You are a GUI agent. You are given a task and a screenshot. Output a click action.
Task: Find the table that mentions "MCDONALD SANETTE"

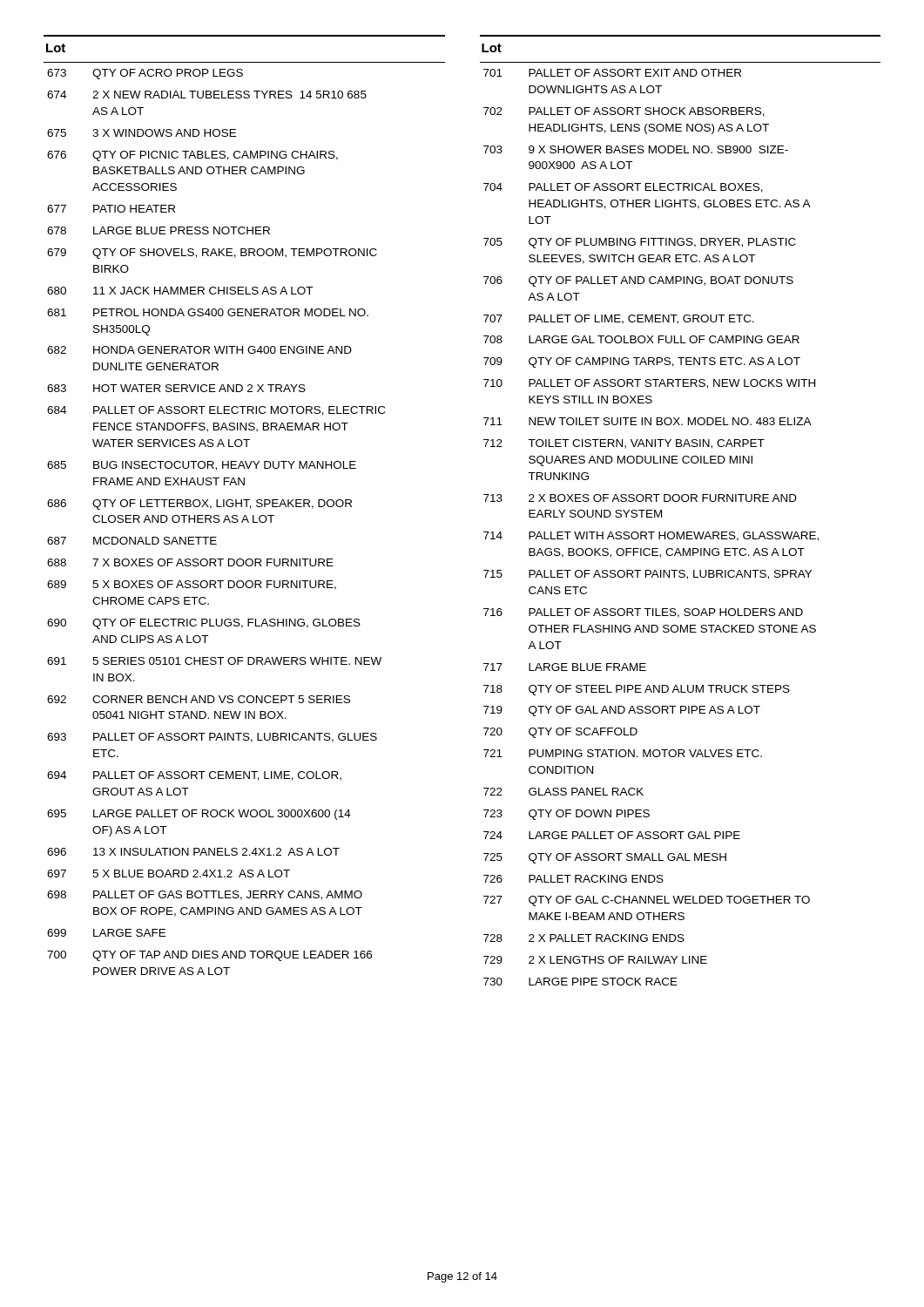click(244, 514)
